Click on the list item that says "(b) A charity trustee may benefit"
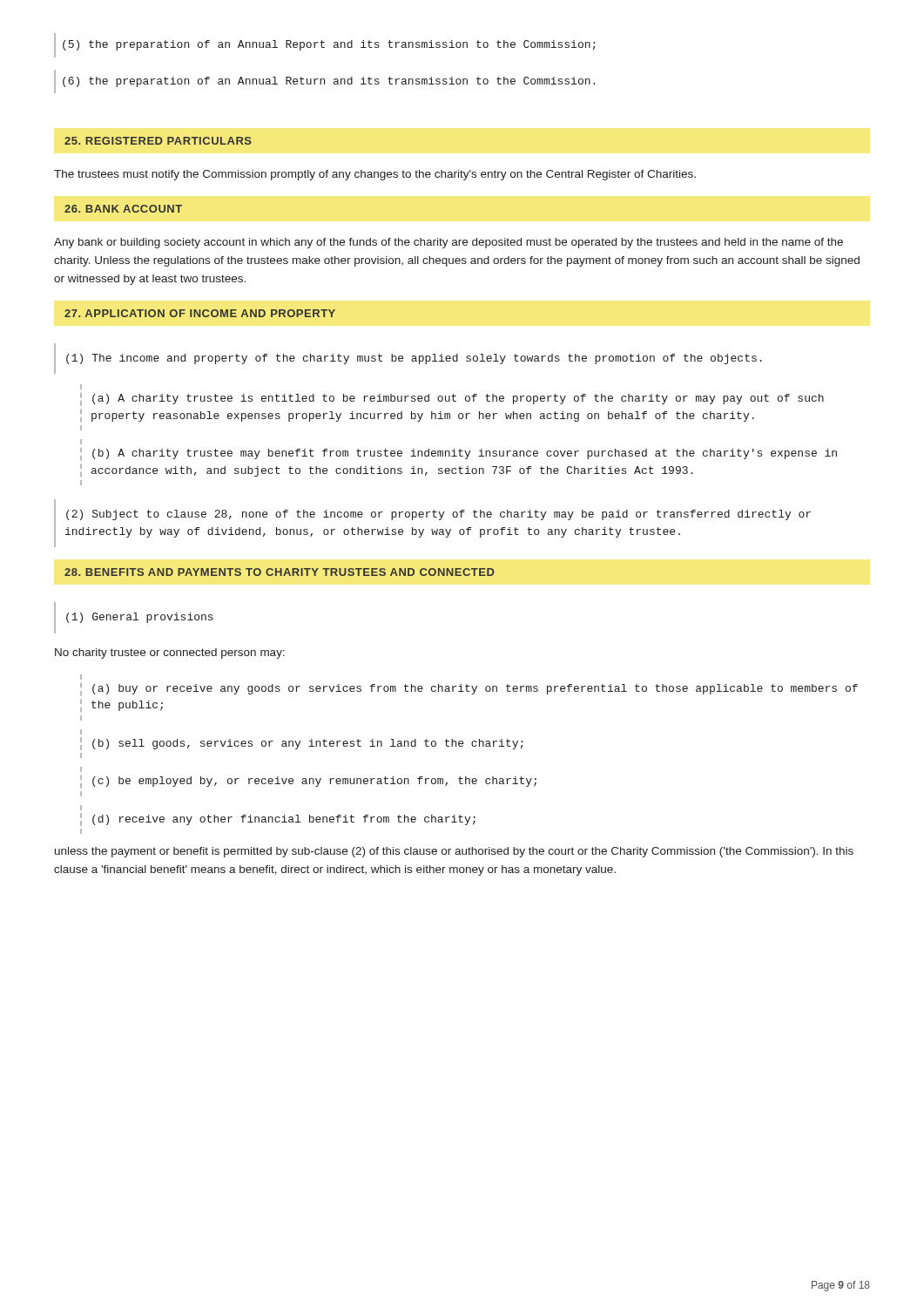Image resolution: width=924 pixels, height=1307 pixels. [x=464, y=462]
